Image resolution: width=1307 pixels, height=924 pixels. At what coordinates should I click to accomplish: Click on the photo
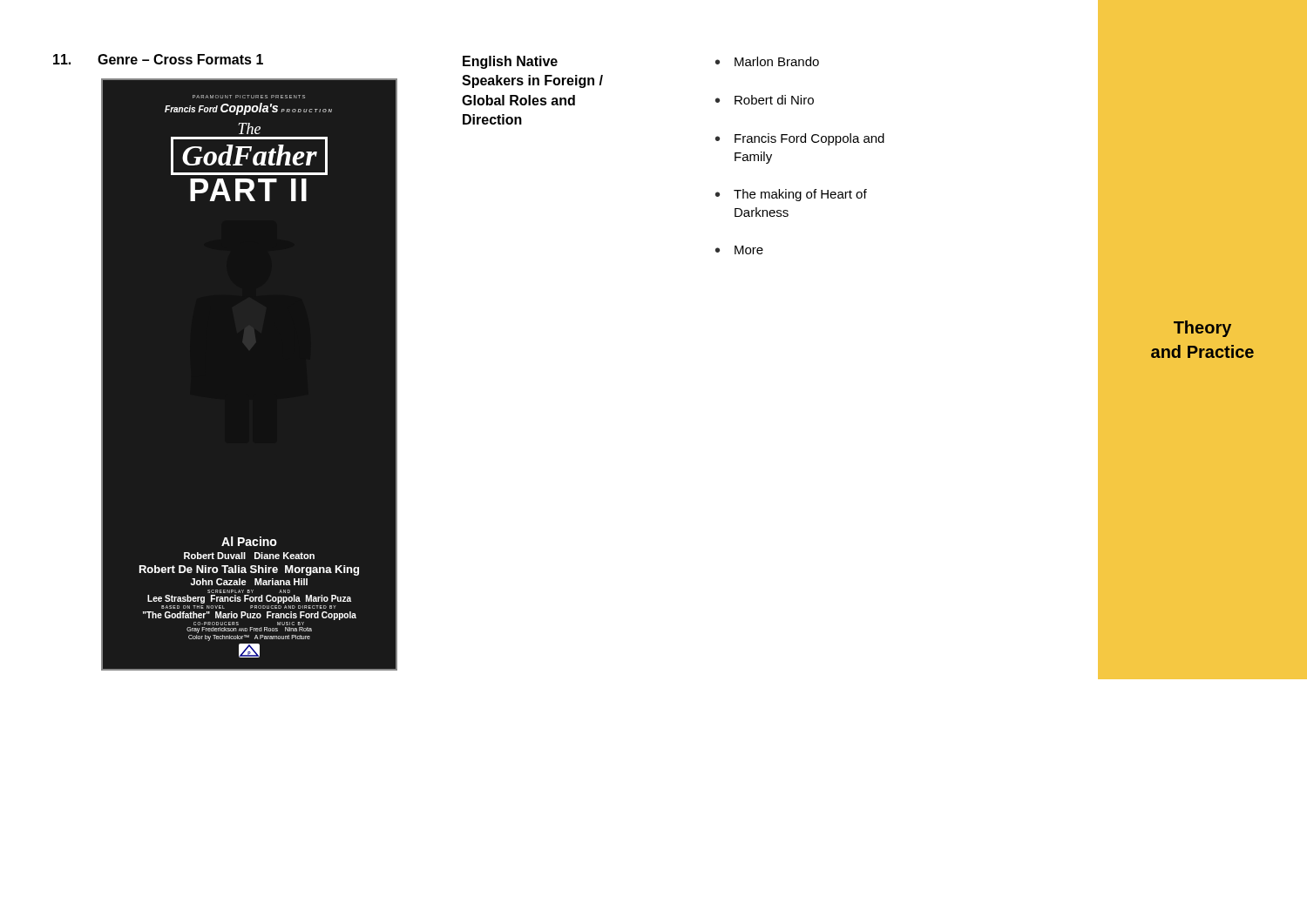click(244, 374)
